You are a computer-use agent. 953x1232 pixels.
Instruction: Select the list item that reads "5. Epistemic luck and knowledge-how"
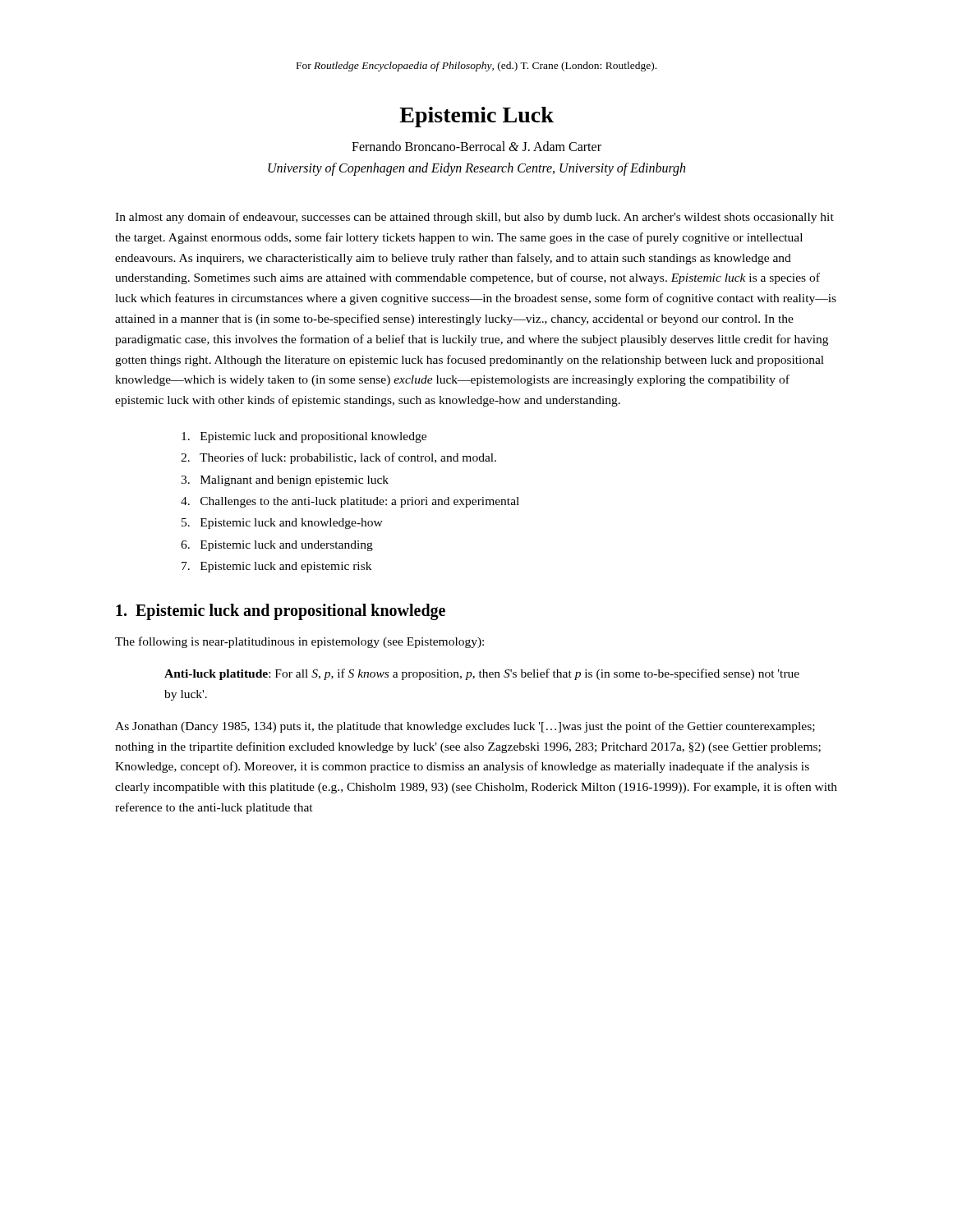click(282, 522)
